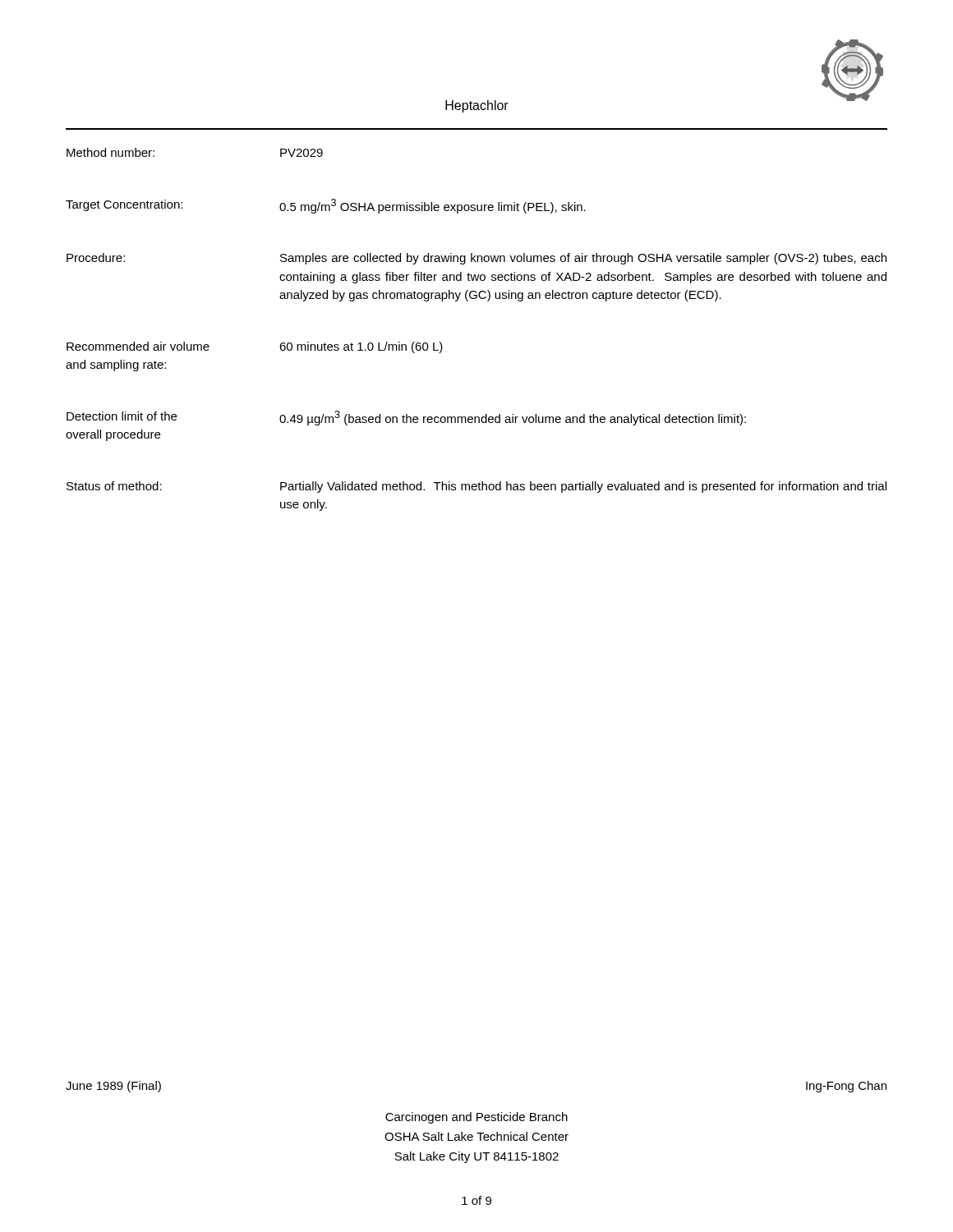Screen dimensions: 1232x953
Task: Select the text block that reads "5 mg/m3 OSHA permissible"
Action: coord(433,205)
